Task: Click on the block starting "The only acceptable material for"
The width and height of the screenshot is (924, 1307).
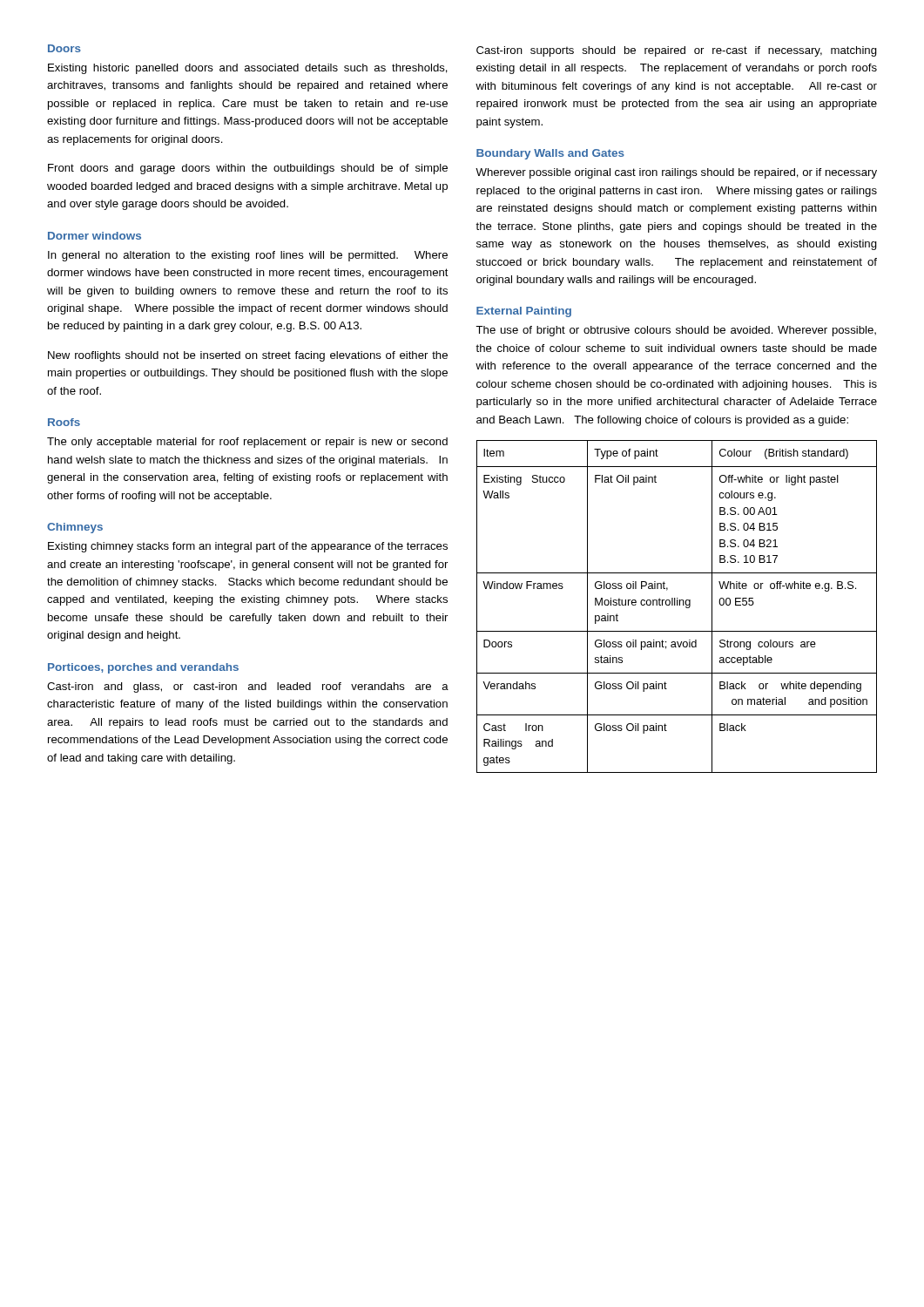Action: point(248,468)
